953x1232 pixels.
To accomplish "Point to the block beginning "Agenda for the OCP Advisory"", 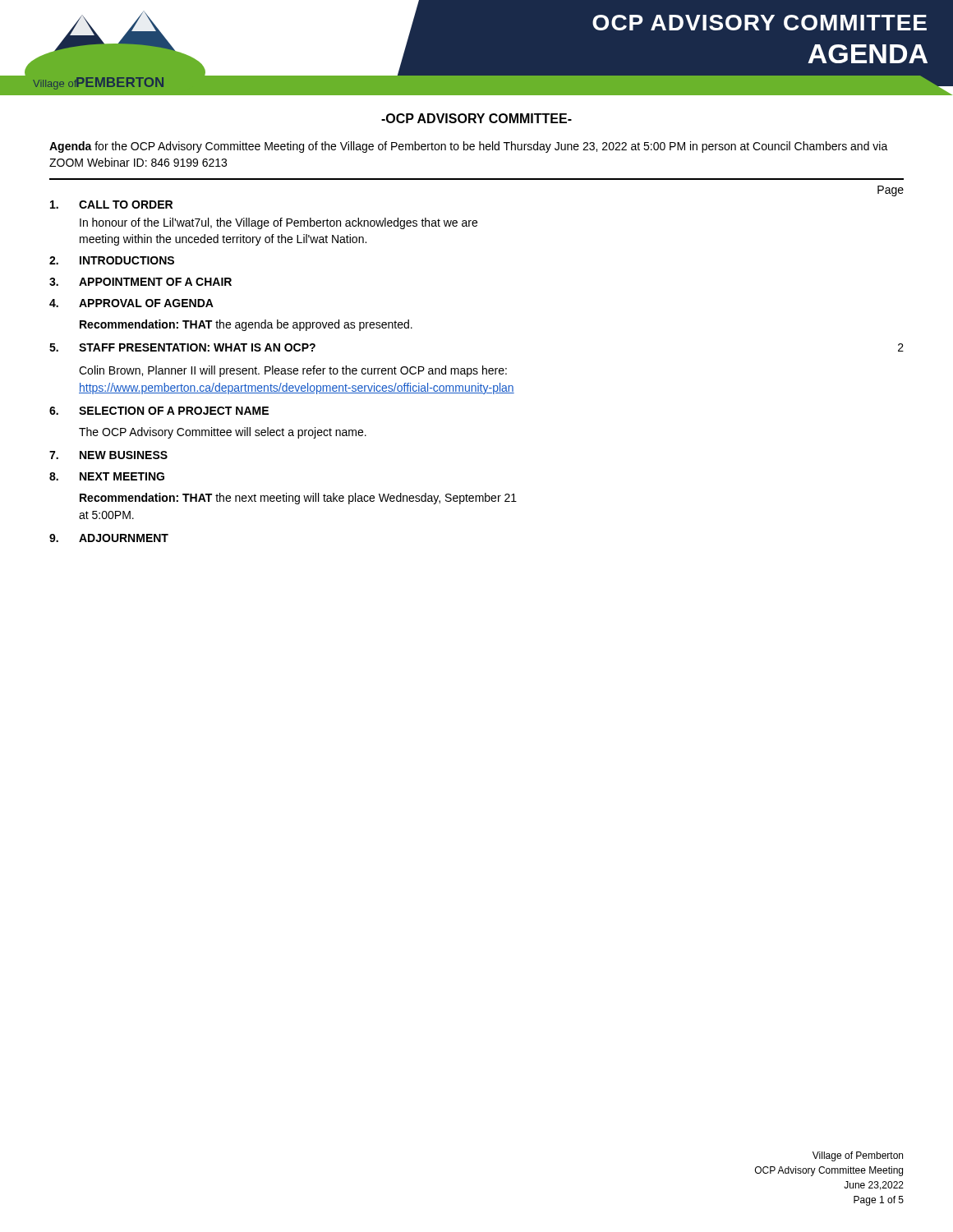I will click(468, 154).
